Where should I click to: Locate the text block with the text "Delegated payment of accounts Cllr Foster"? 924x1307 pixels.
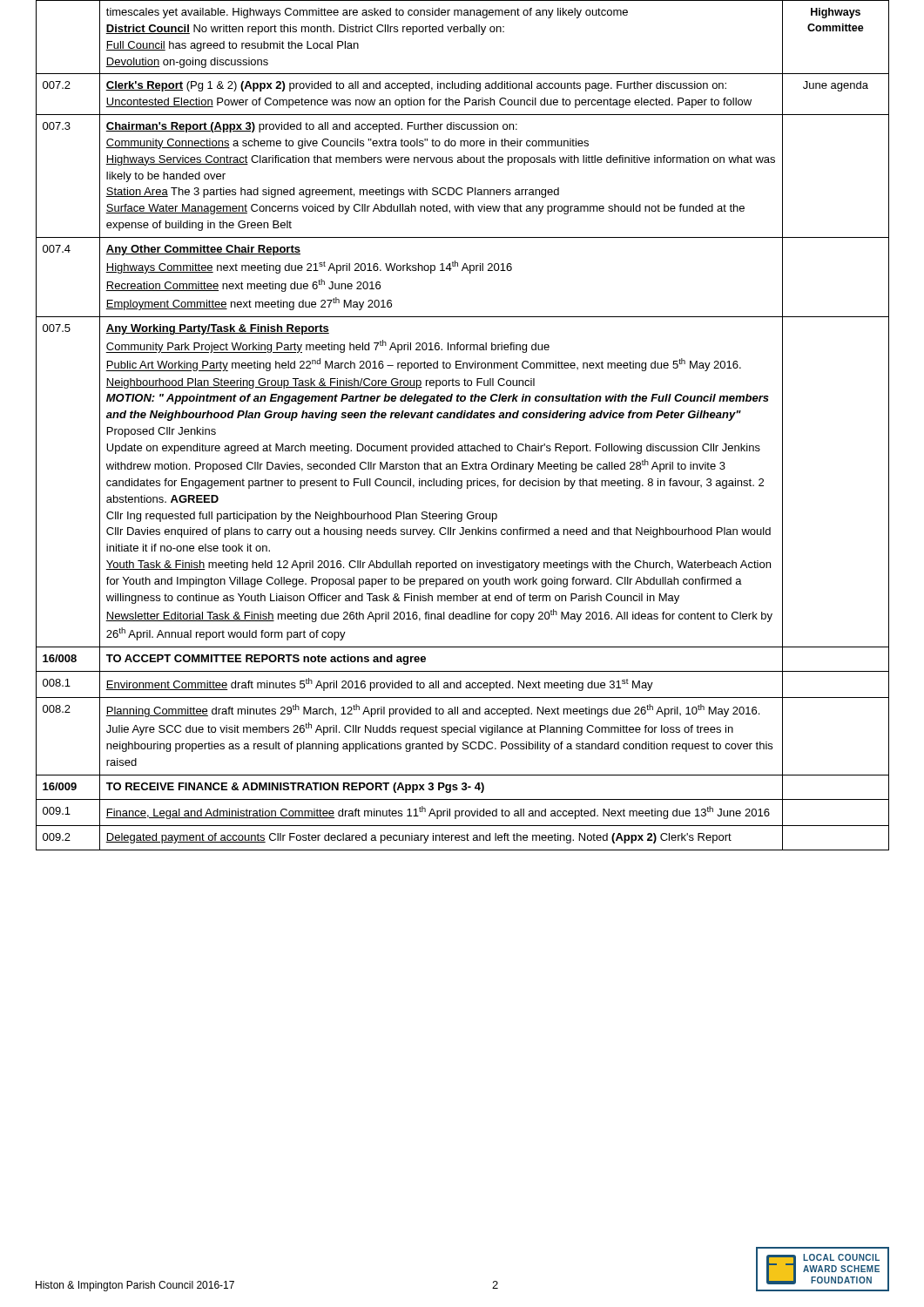tap(419, 837)
